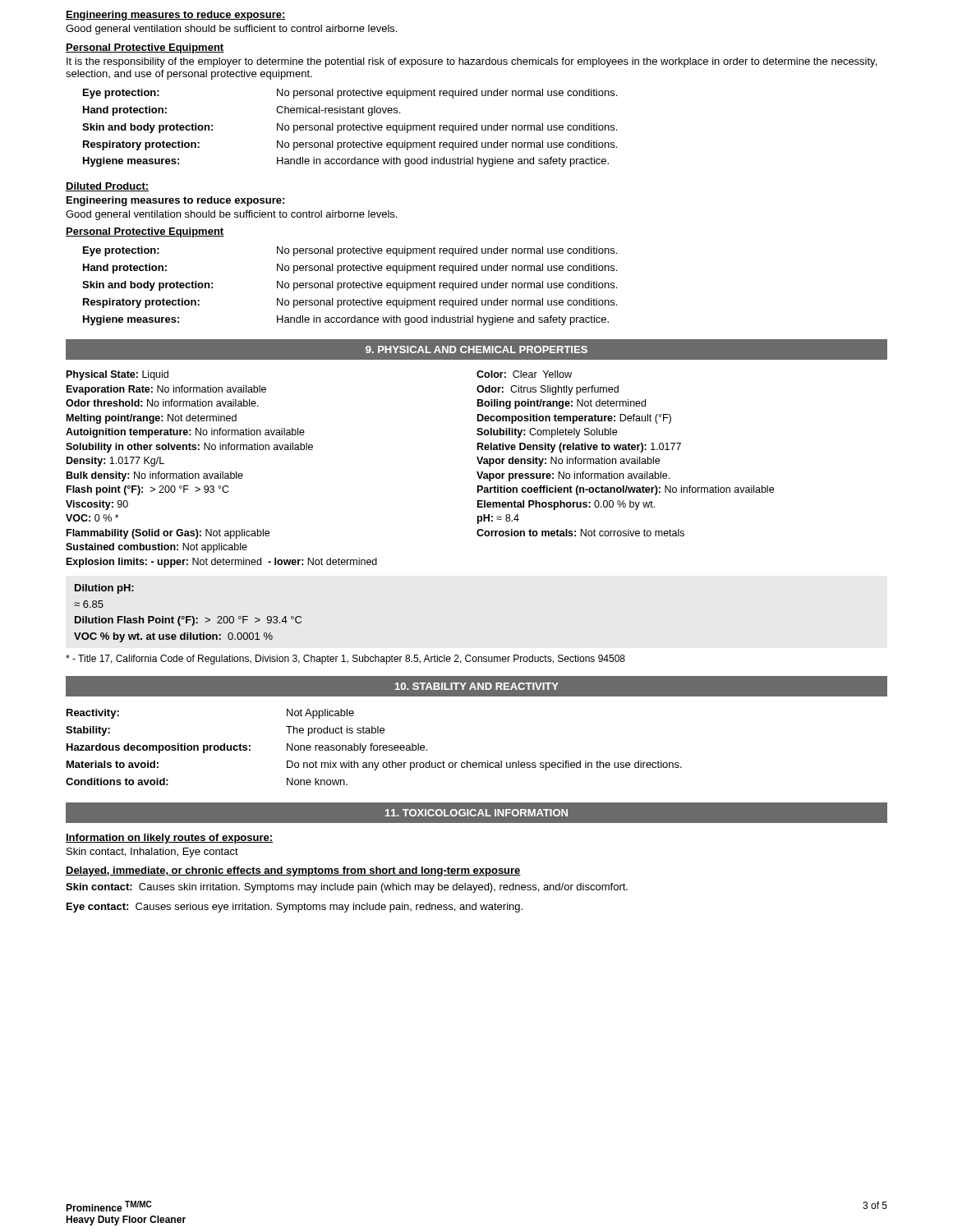Select the table that reads "None reasonably foreseeable."
Screen dimensions: 1232x953
(x=476, y=748)
